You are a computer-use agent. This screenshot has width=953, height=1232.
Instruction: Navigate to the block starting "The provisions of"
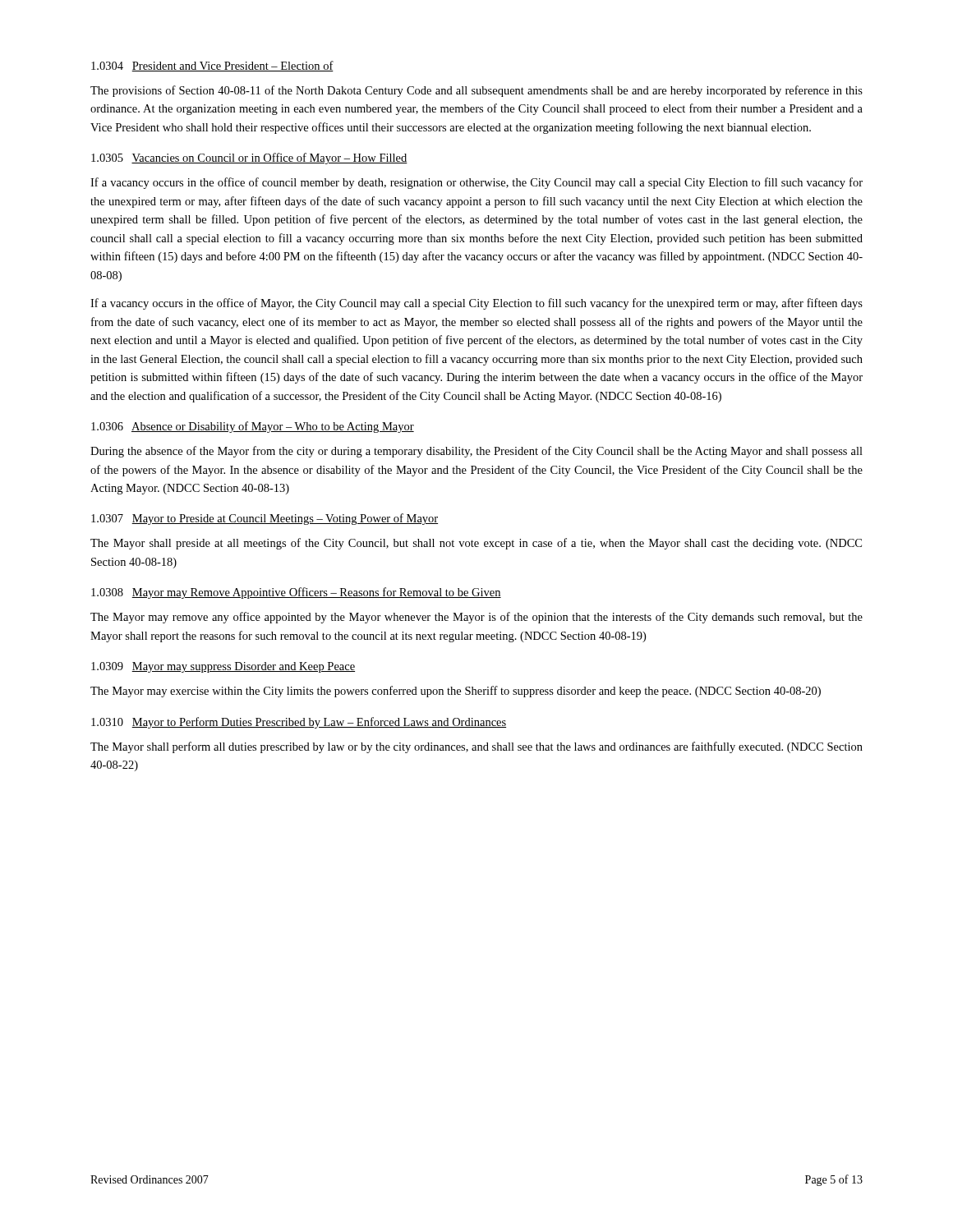point(476,109)
